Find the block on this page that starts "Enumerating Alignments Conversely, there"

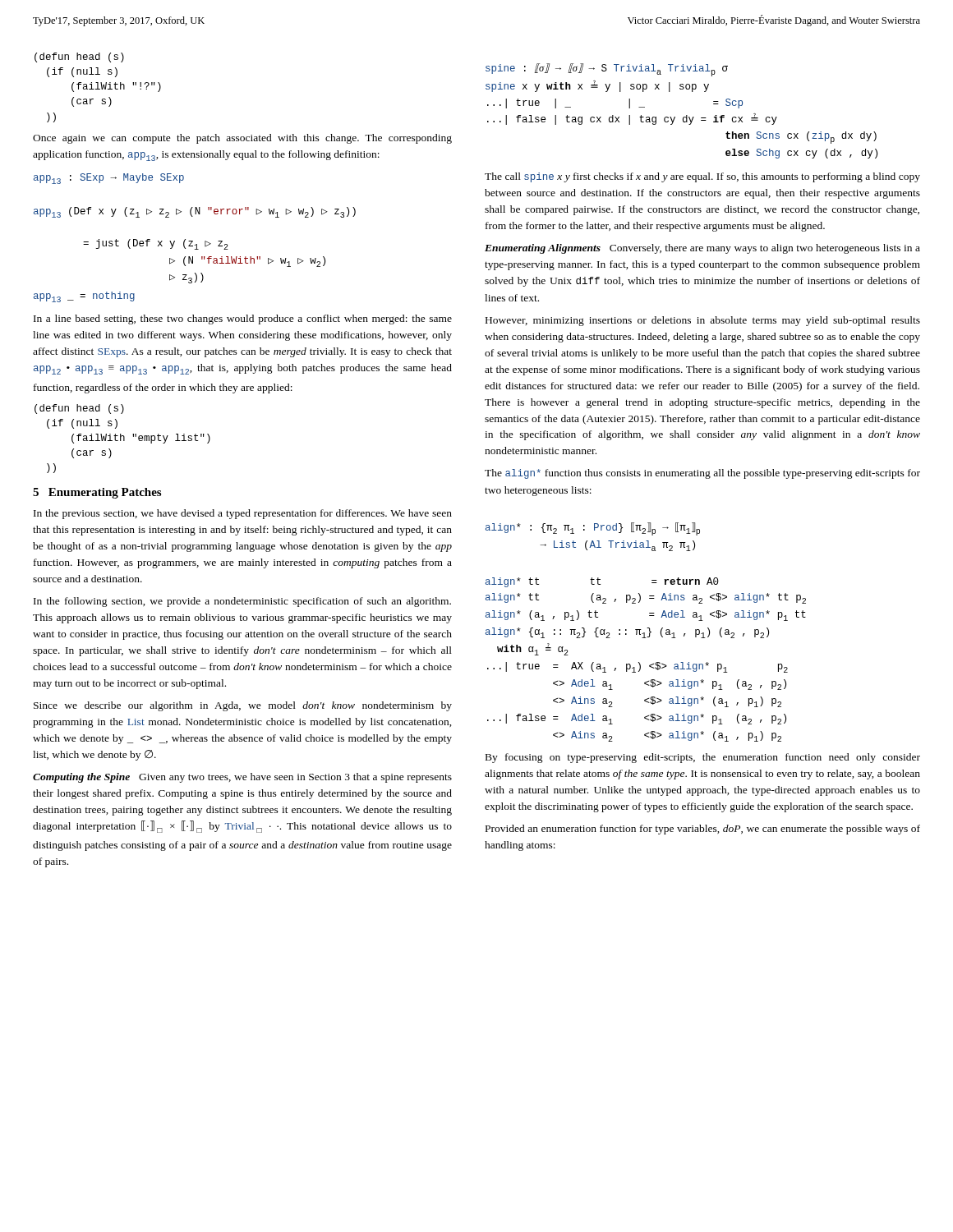click(702, 273)
